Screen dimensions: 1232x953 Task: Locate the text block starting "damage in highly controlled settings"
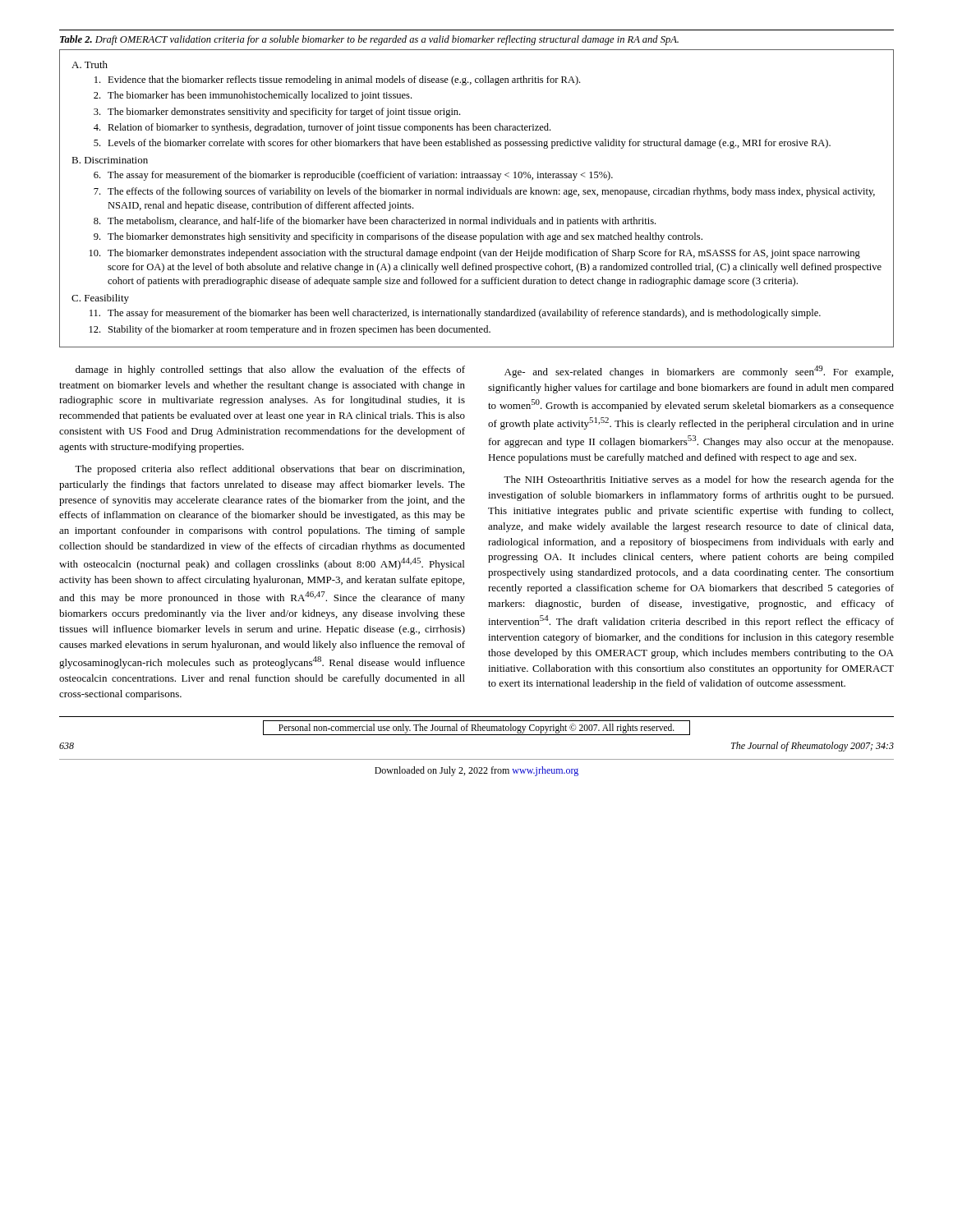(x=262, y=532)
